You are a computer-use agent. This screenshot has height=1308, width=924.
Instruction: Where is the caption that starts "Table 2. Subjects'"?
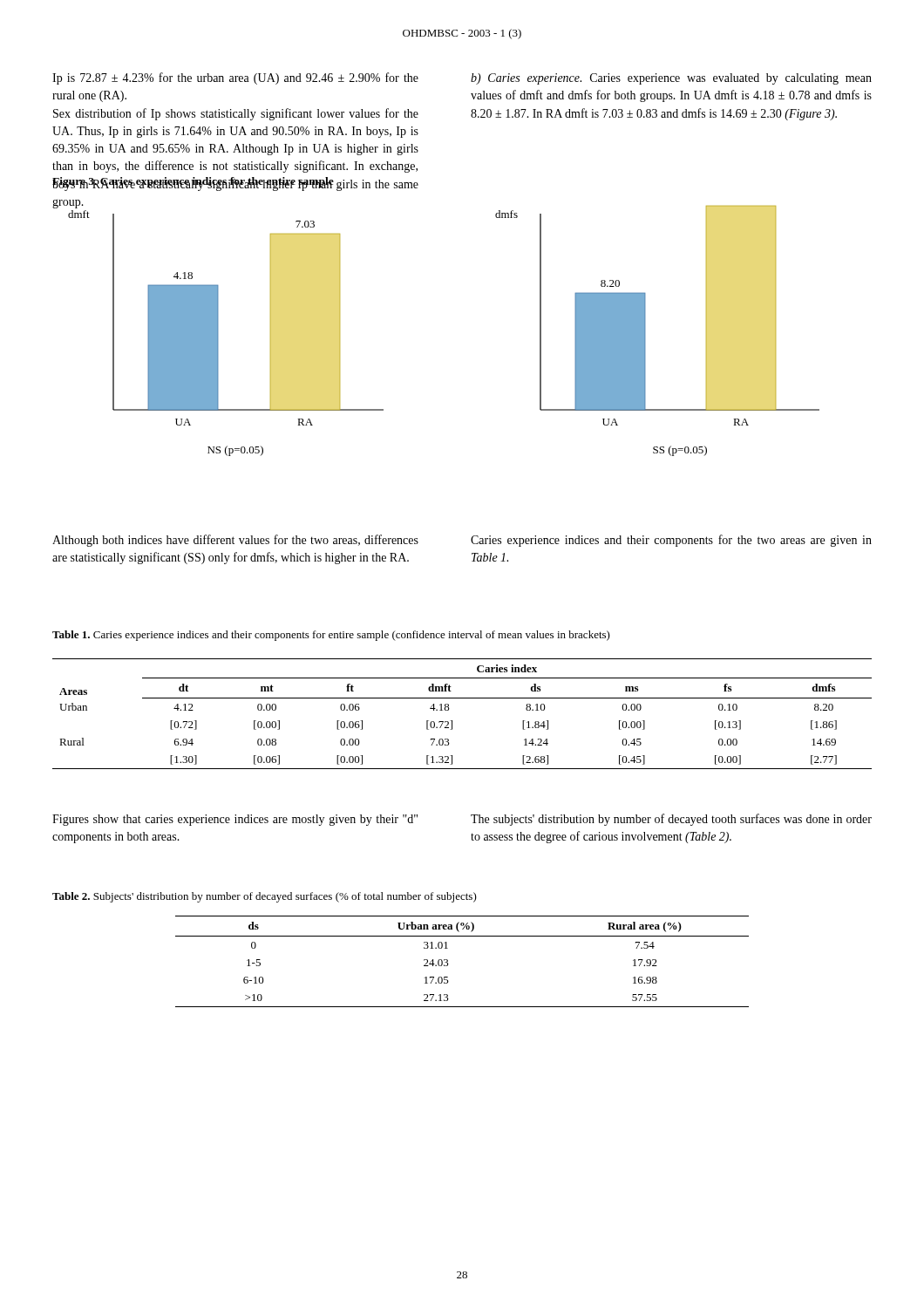coord(264,896)
